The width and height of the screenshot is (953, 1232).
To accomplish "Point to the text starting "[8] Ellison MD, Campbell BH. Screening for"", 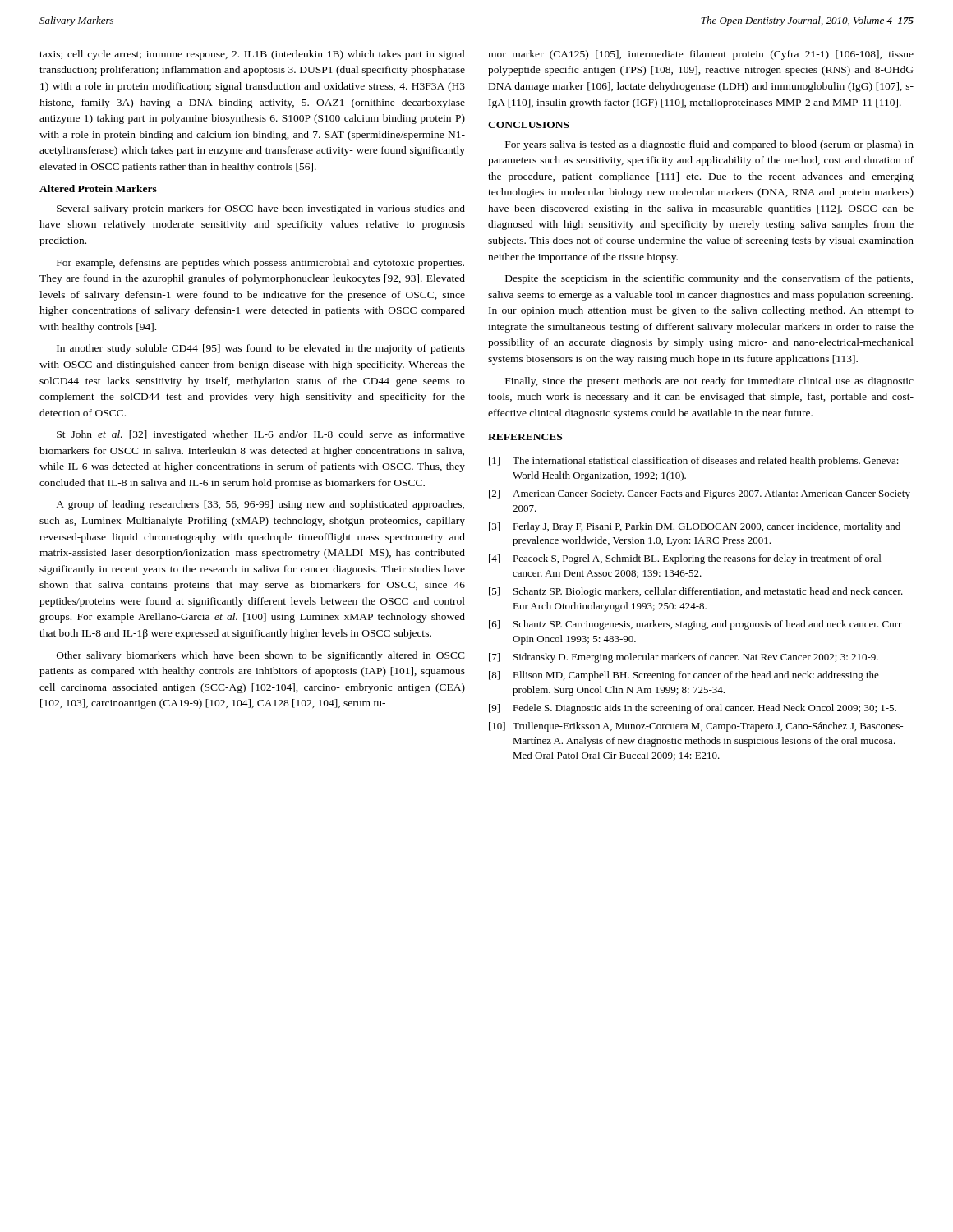I will 701,682.
